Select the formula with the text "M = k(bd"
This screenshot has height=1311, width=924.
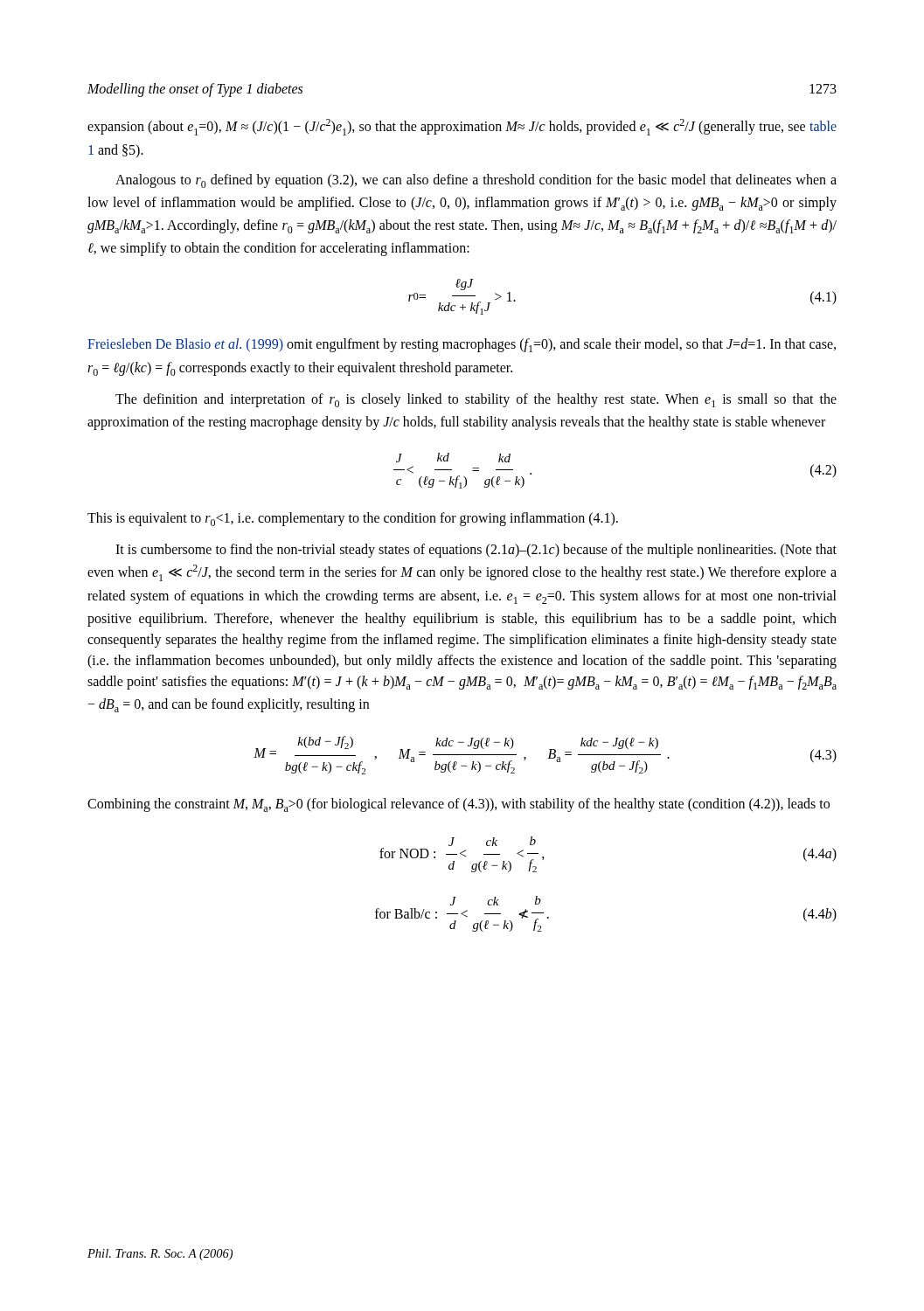545,755
